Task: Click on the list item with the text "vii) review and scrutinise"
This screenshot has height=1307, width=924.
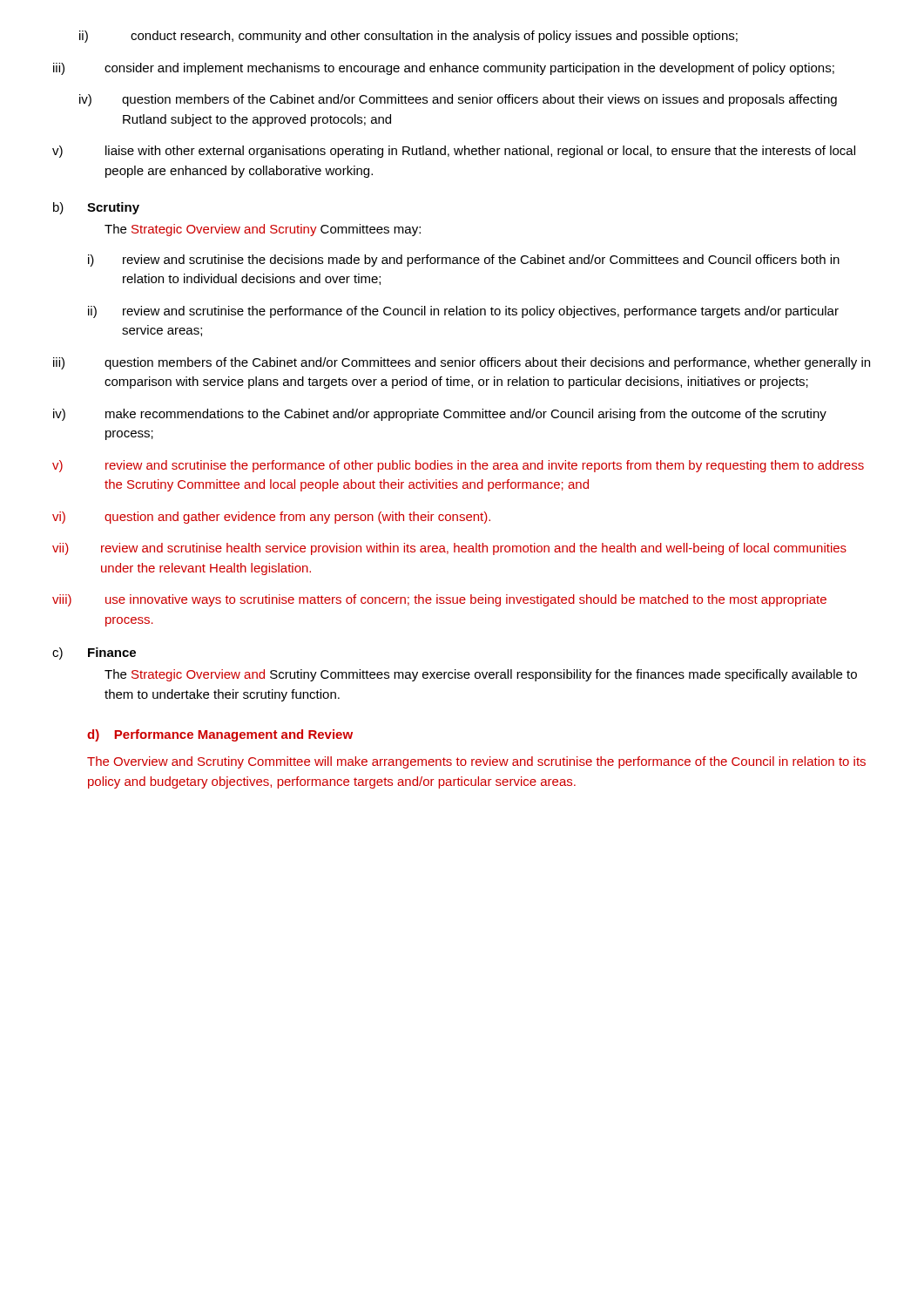Action: [x=462, y=558]
